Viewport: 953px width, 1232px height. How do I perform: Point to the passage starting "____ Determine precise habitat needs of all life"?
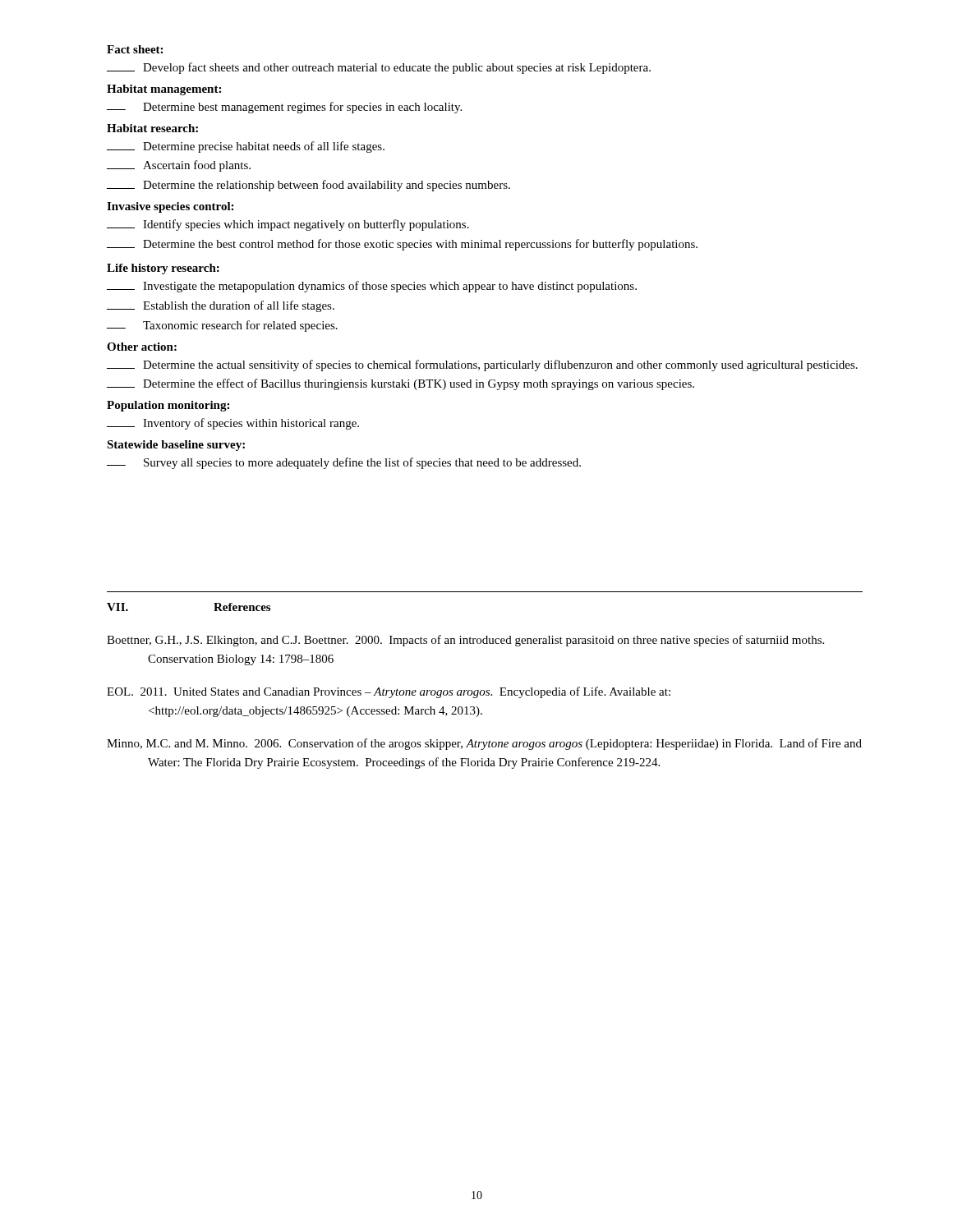(246, 147)
